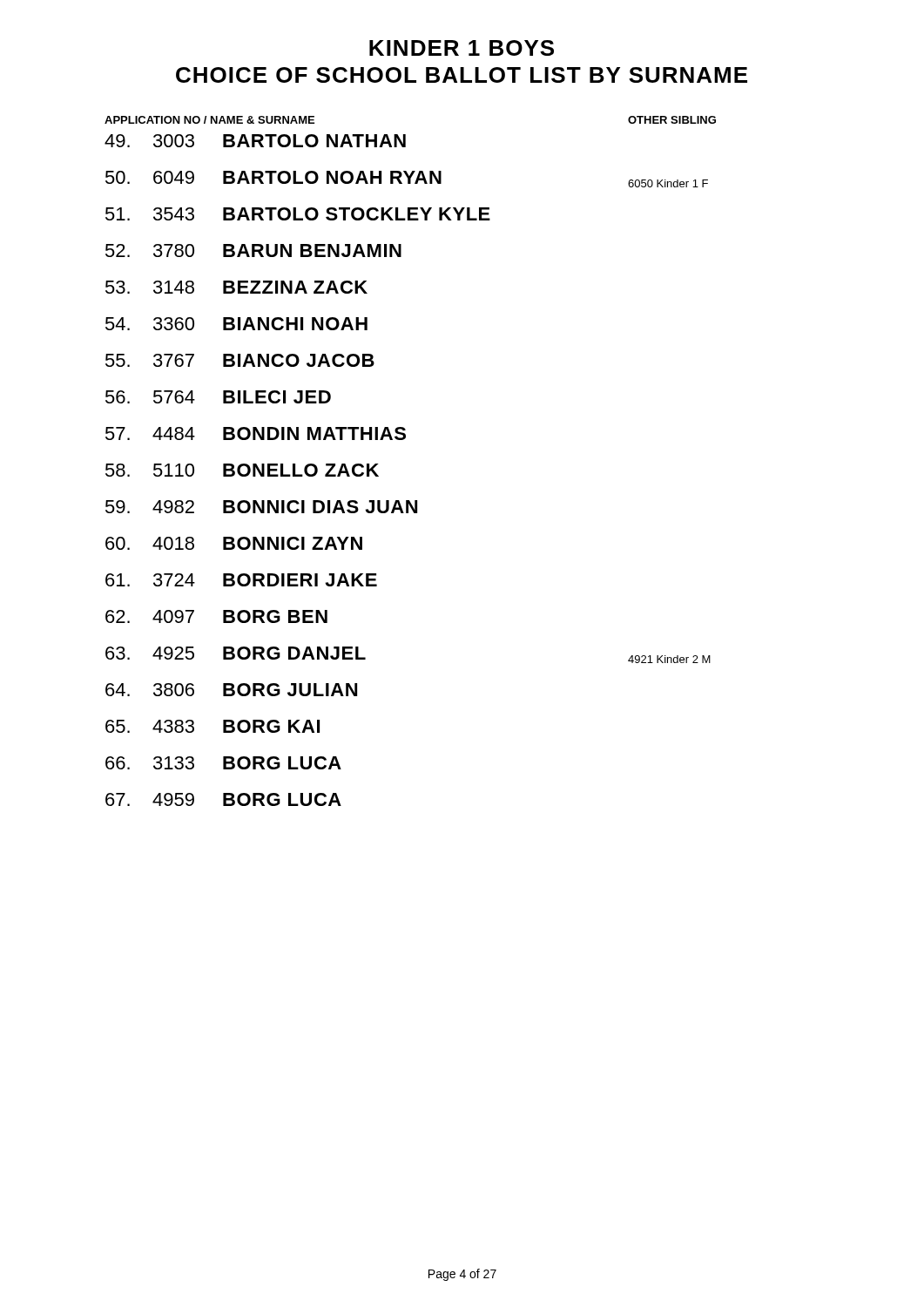This screenshot has width=924, height=1307.
Task: Locate the text block starting "KINDER 1 BOYS CHOICE OF SCHOOL"
Action: 462,62
